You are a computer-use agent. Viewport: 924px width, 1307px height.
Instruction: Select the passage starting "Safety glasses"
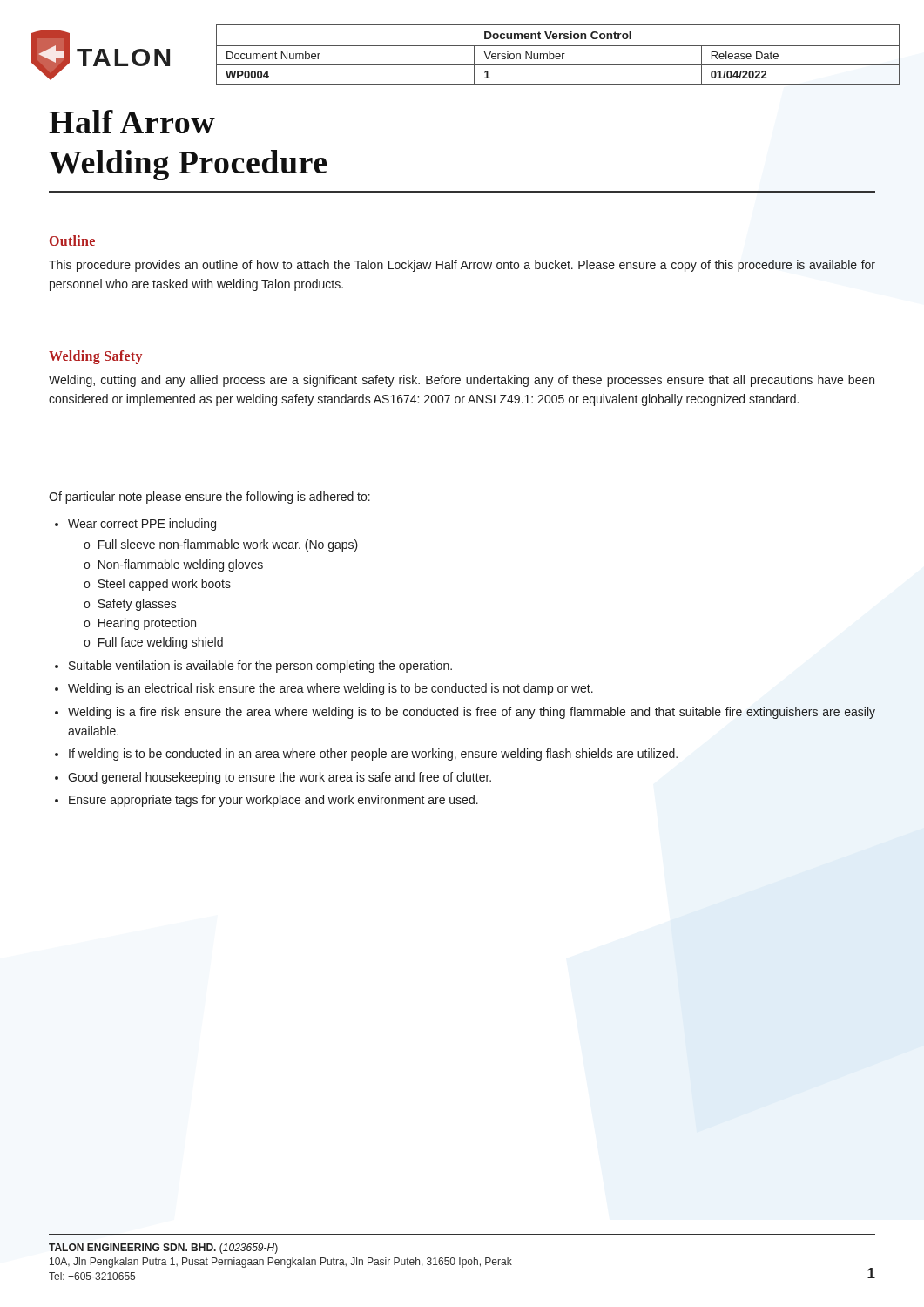point(137,603)
